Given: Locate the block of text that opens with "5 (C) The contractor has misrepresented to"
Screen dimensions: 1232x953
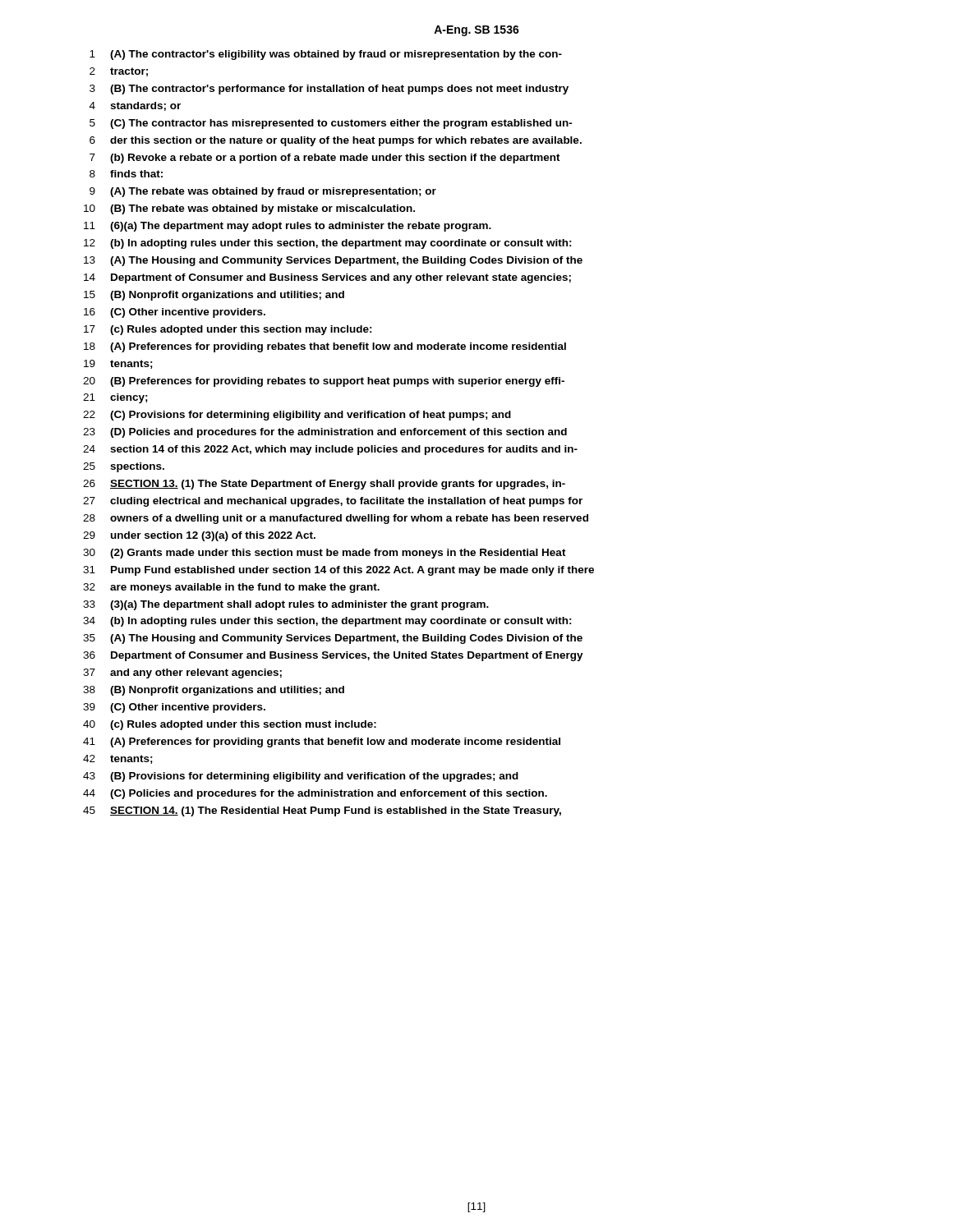Looking at the screenshot, I should coord(485,123).
